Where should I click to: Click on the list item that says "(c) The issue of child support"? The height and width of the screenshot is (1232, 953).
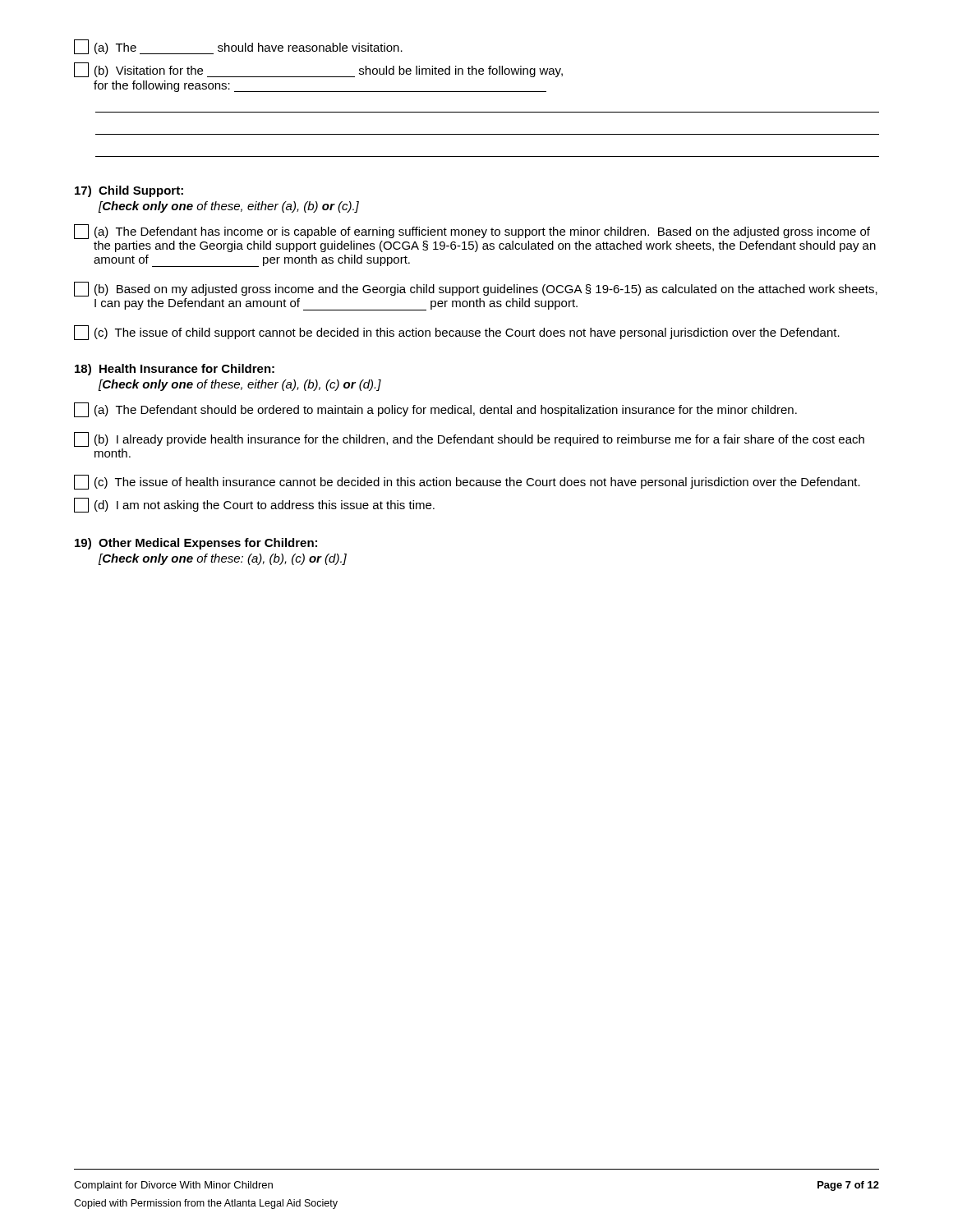(x=476, y=333)
